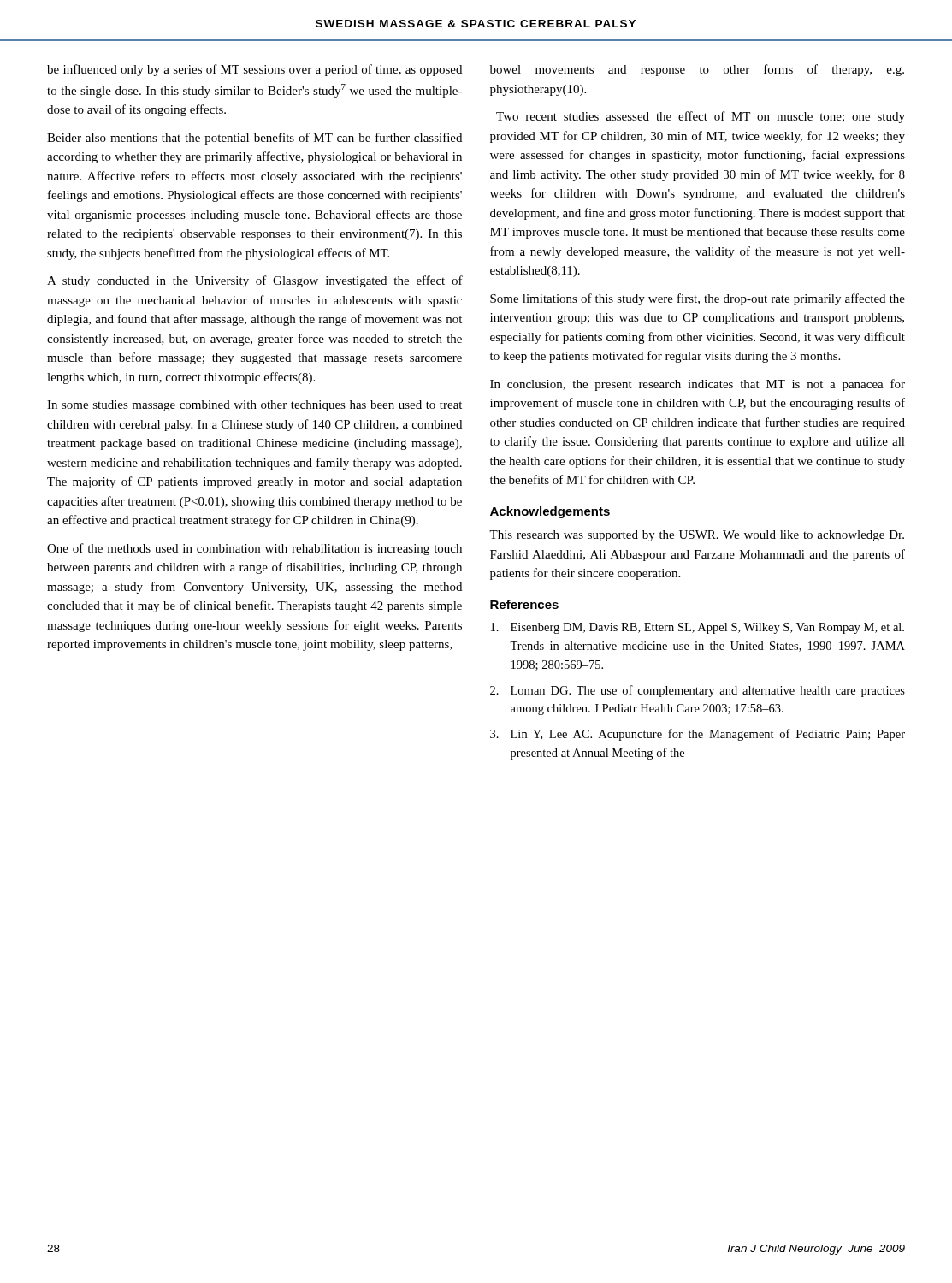The height and width of the screenshot is (1283, 952).
Task: Locate the text block that says "In some studies massage"
Action: pos(255,463)
